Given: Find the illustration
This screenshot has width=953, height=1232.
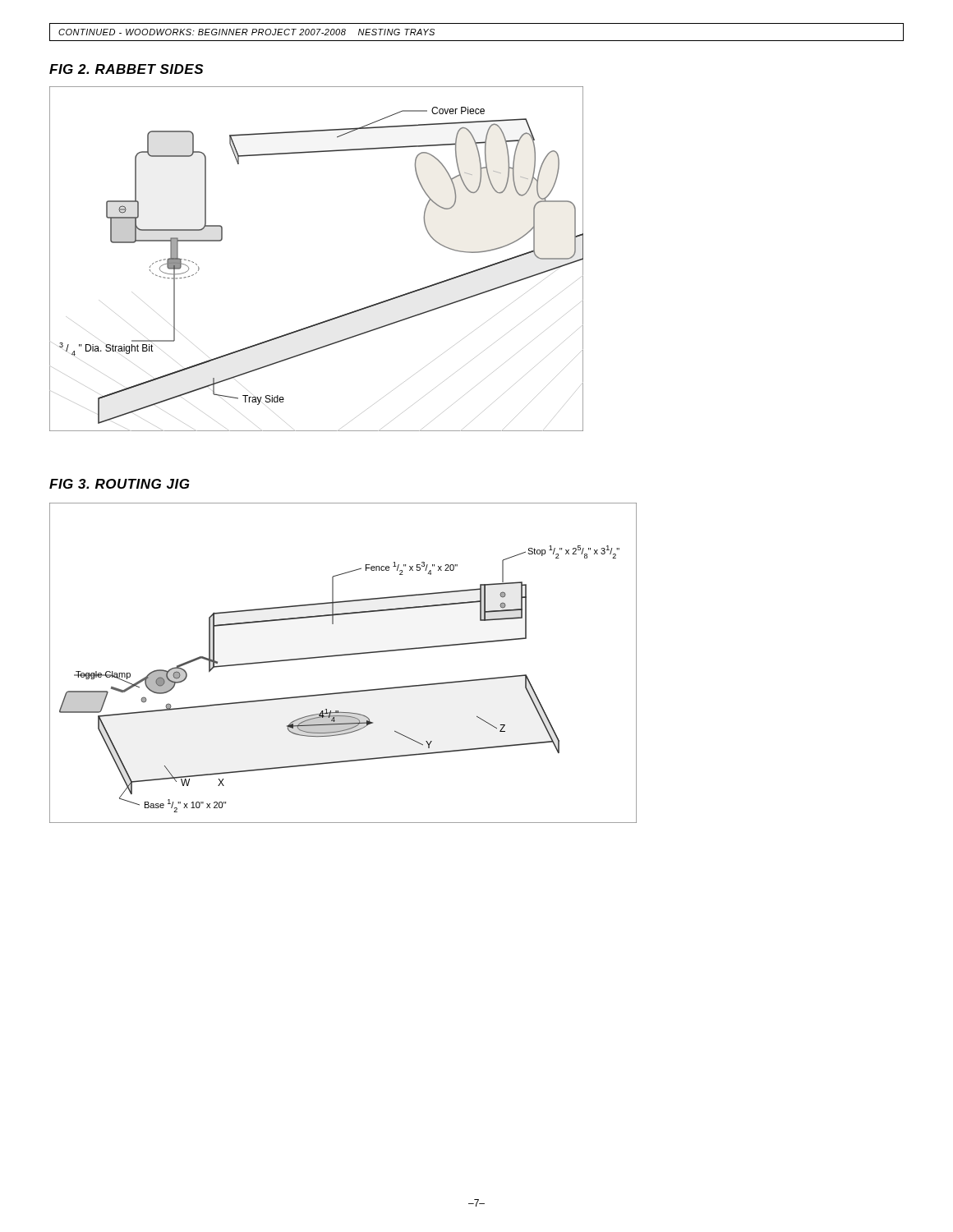Looking at the screenshot, I should pyautogui.click(x=316, y=259).
